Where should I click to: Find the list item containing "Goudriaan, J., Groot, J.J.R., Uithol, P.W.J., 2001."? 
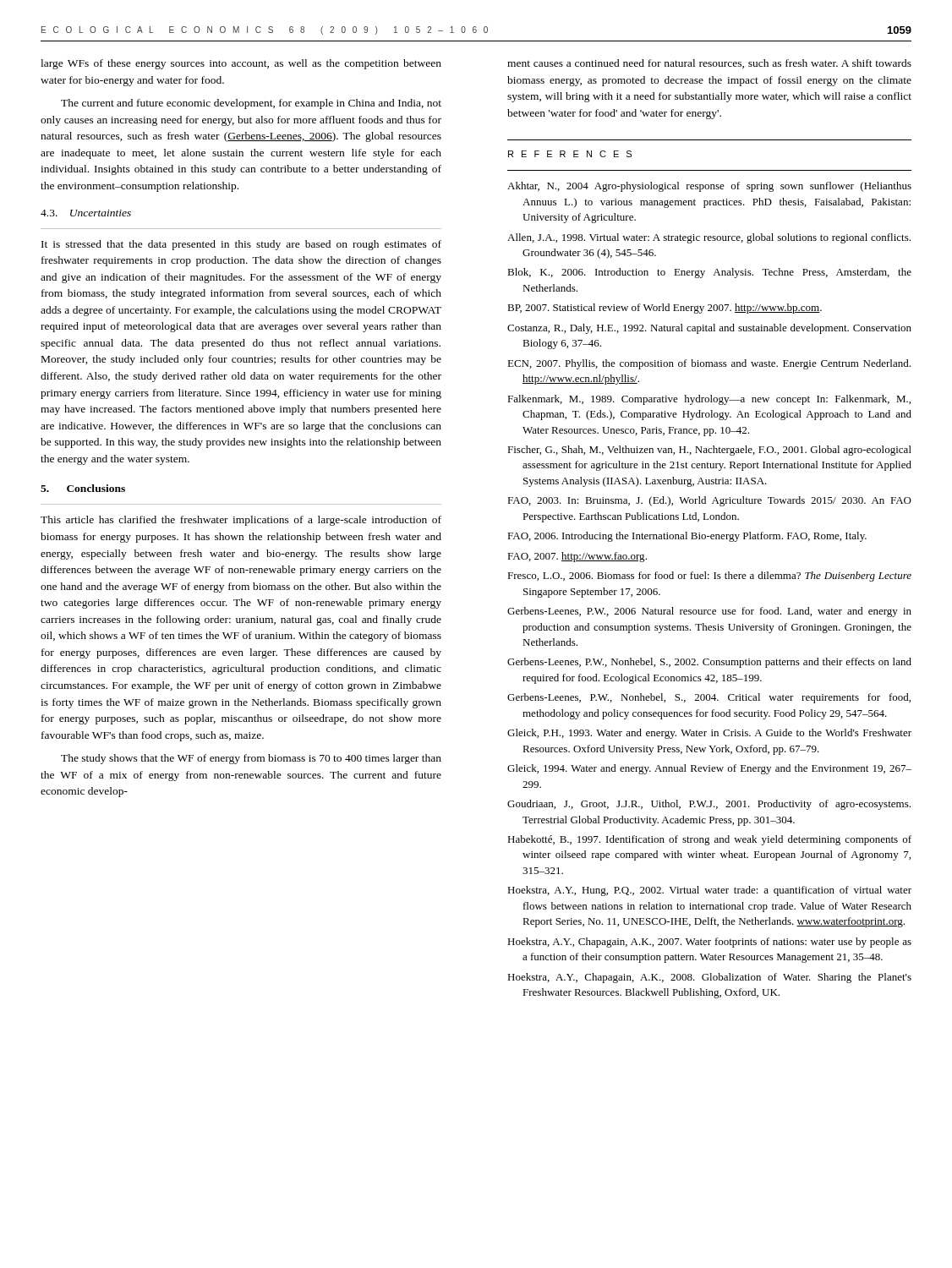(x=709, y=811)
